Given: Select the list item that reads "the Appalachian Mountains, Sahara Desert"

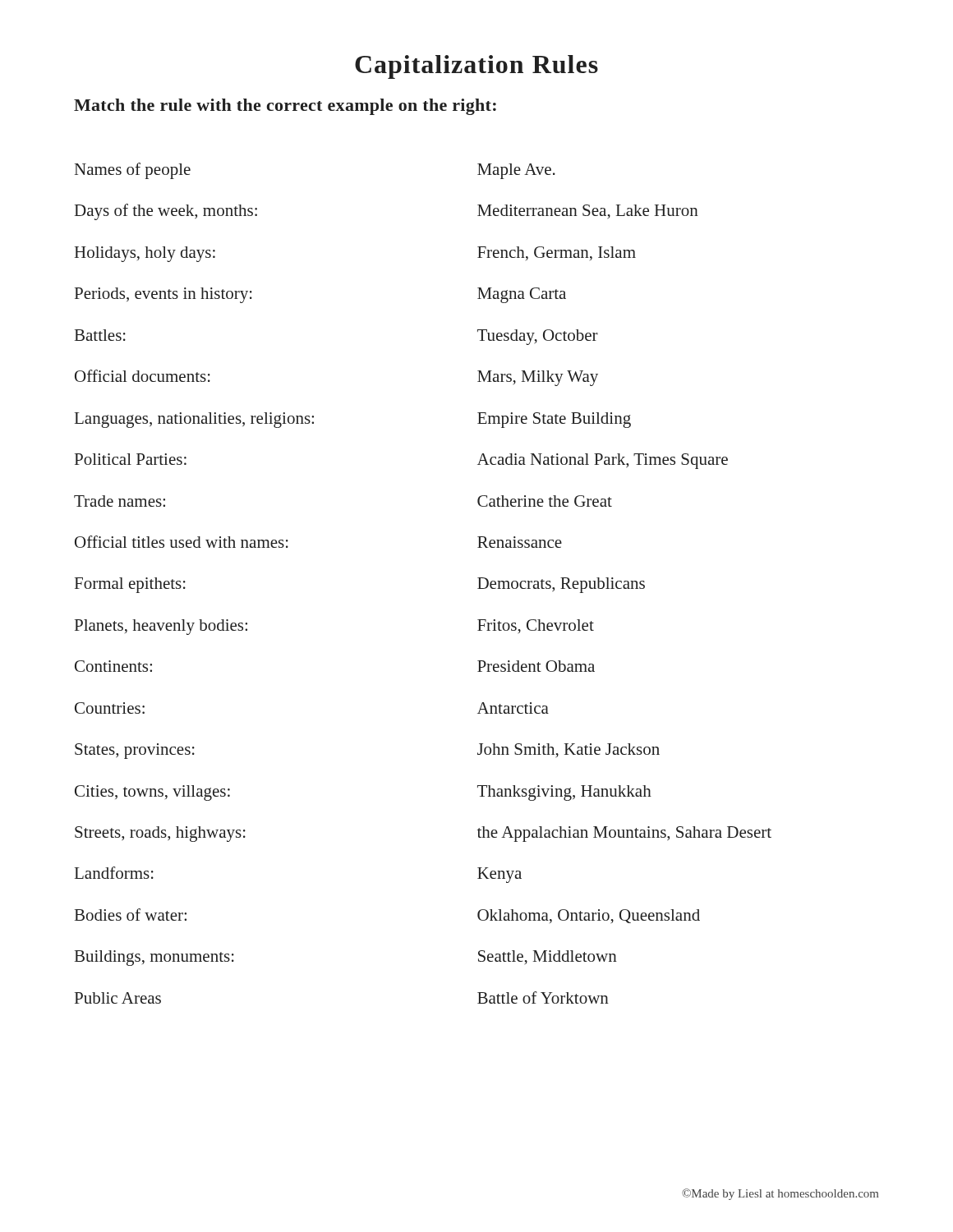Looking at the screenshot, I should click(624, 832).
